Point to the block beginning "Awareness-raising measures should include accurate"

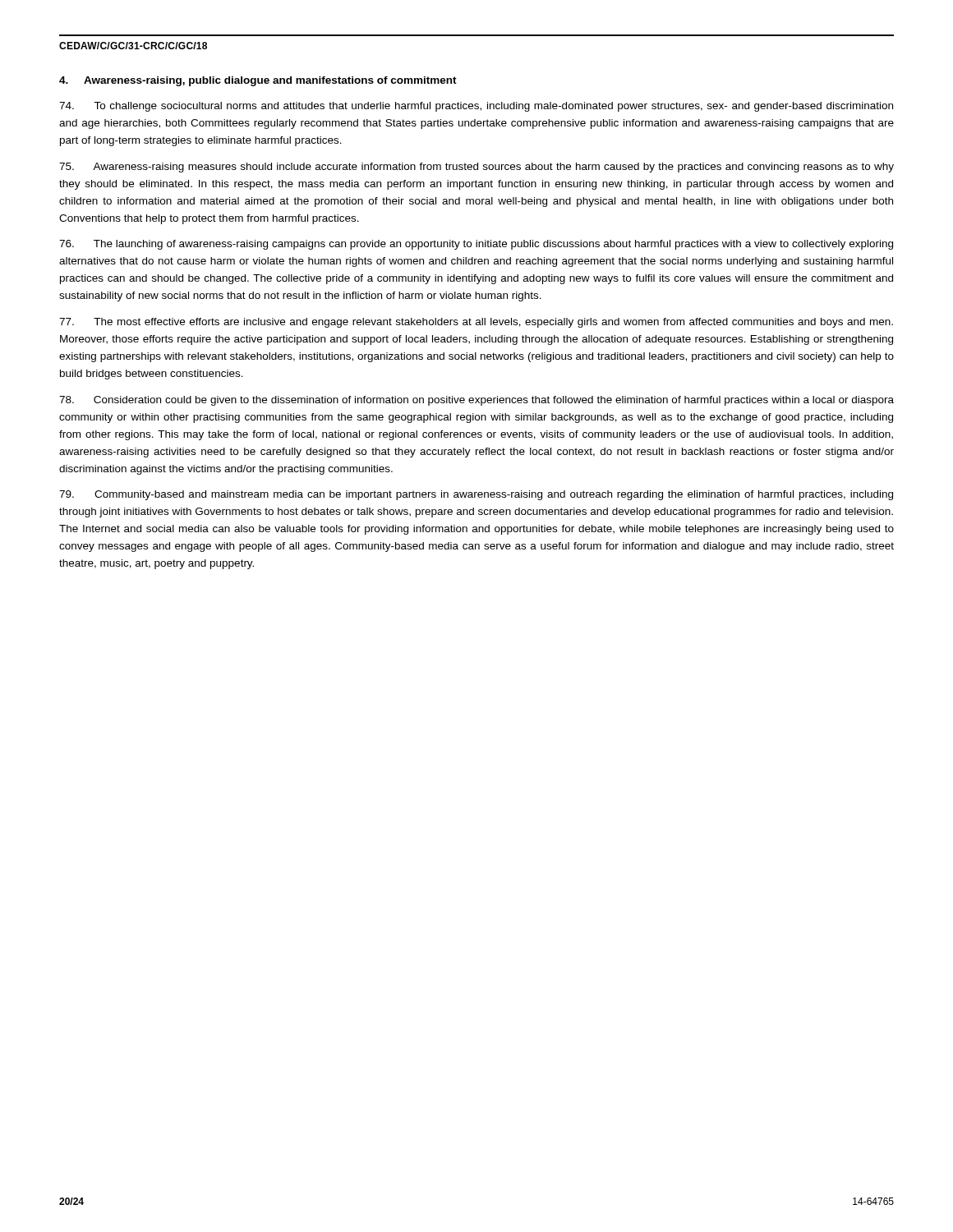click(476, 191)
